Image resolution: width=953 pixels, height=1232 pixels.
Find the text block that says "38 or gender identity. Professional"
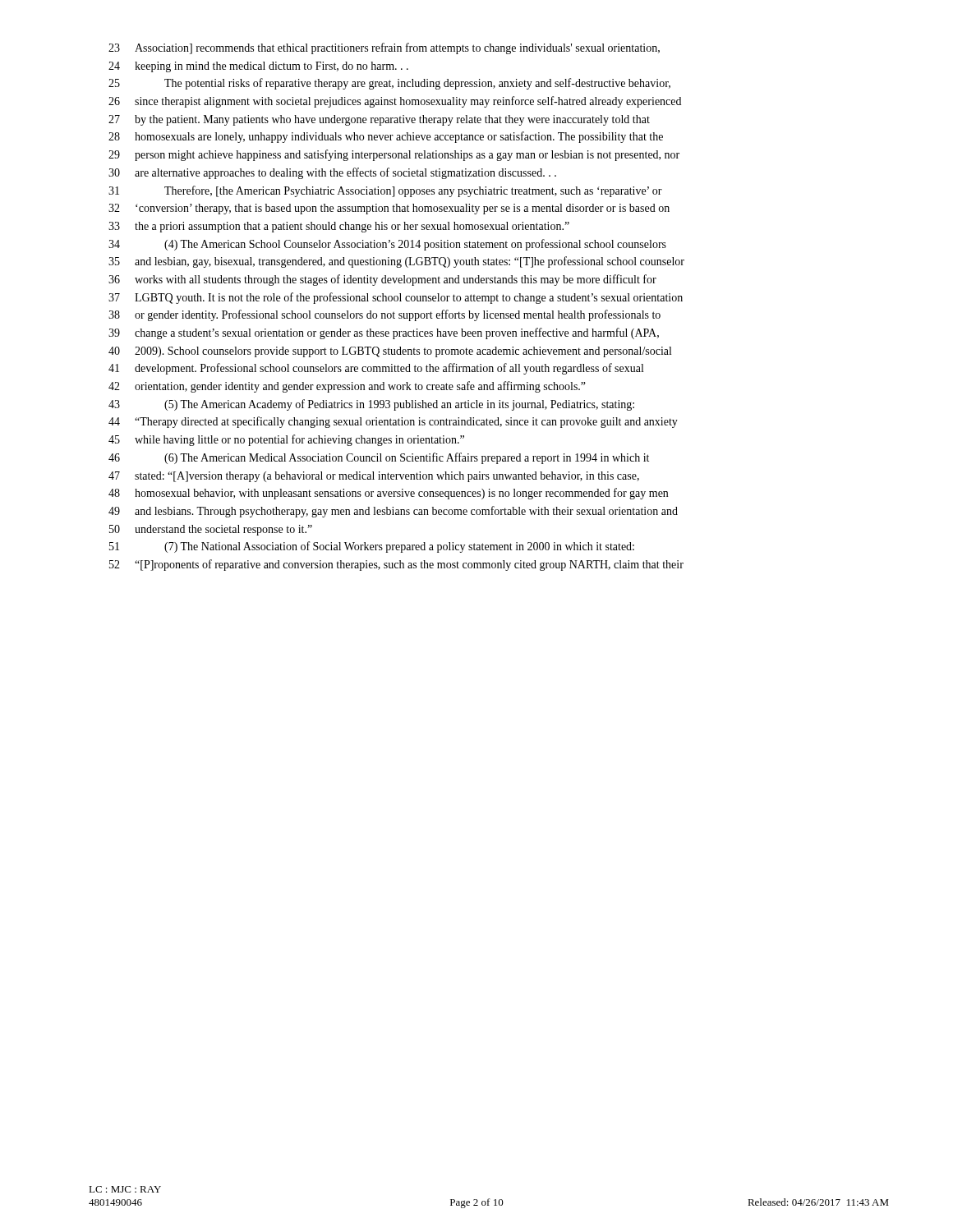coord(489,316)
